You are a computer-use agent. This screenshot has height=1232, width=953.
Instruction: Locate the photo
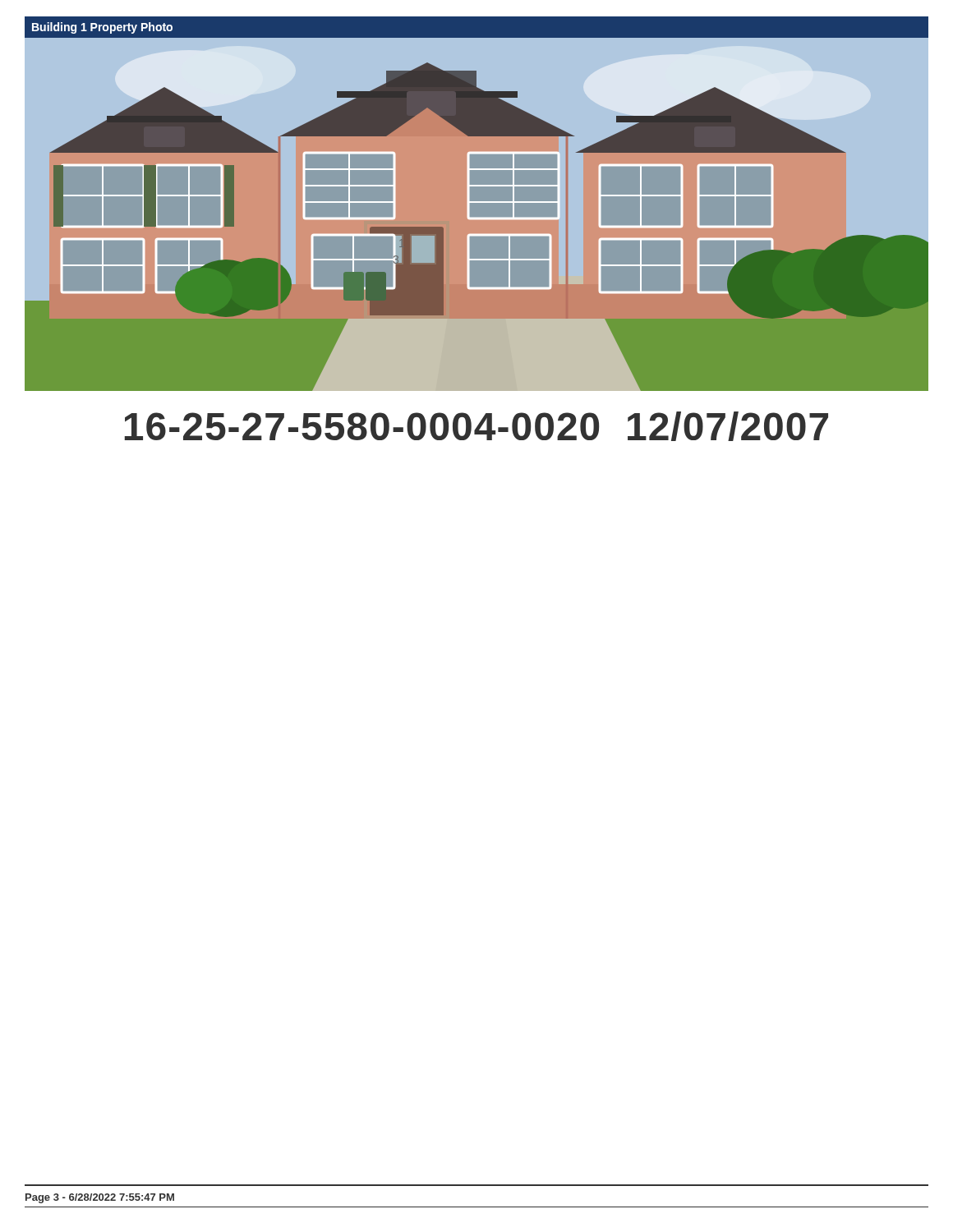[x=476, y=204]
